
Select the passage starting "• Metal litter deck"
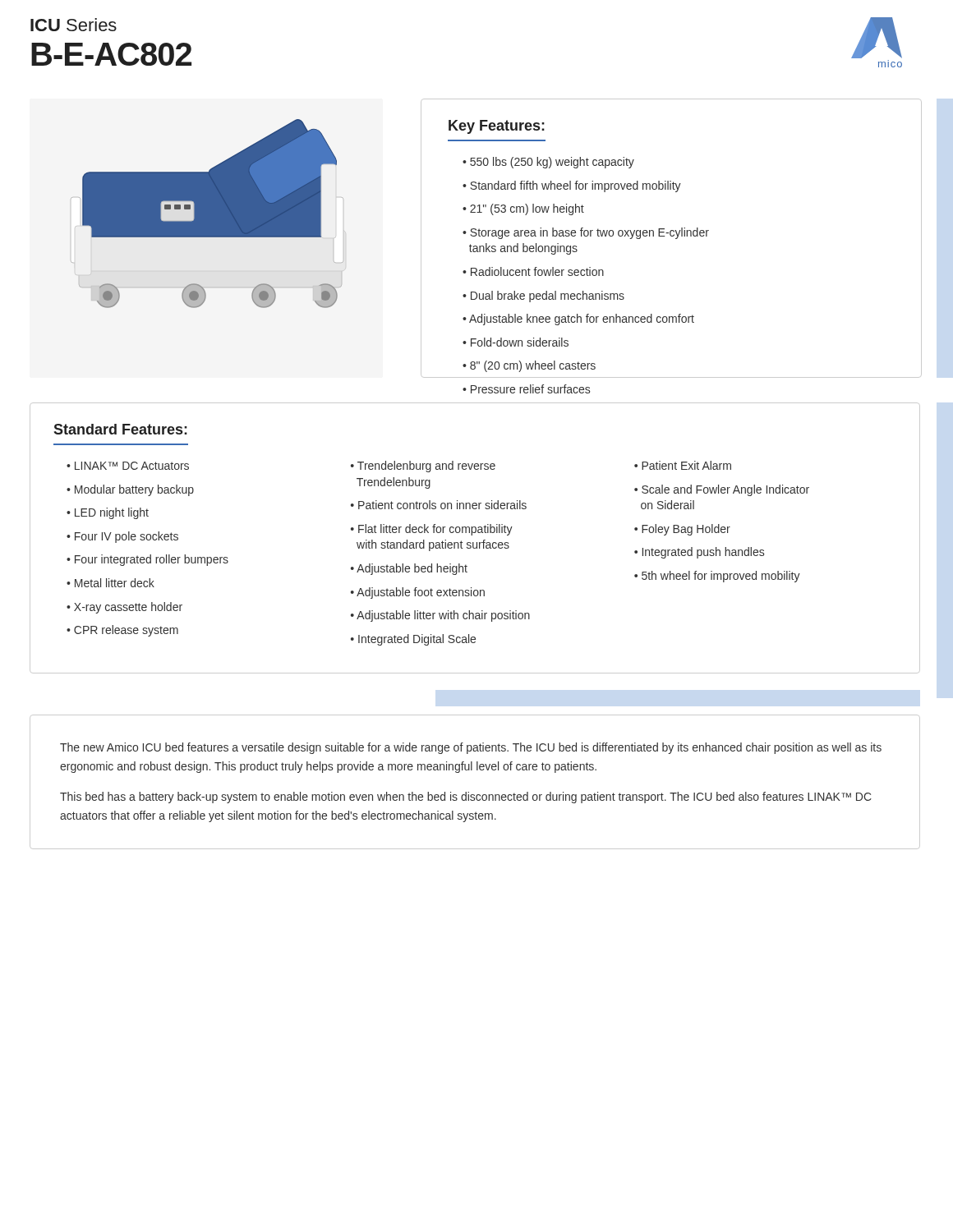(x=110, y=583)
